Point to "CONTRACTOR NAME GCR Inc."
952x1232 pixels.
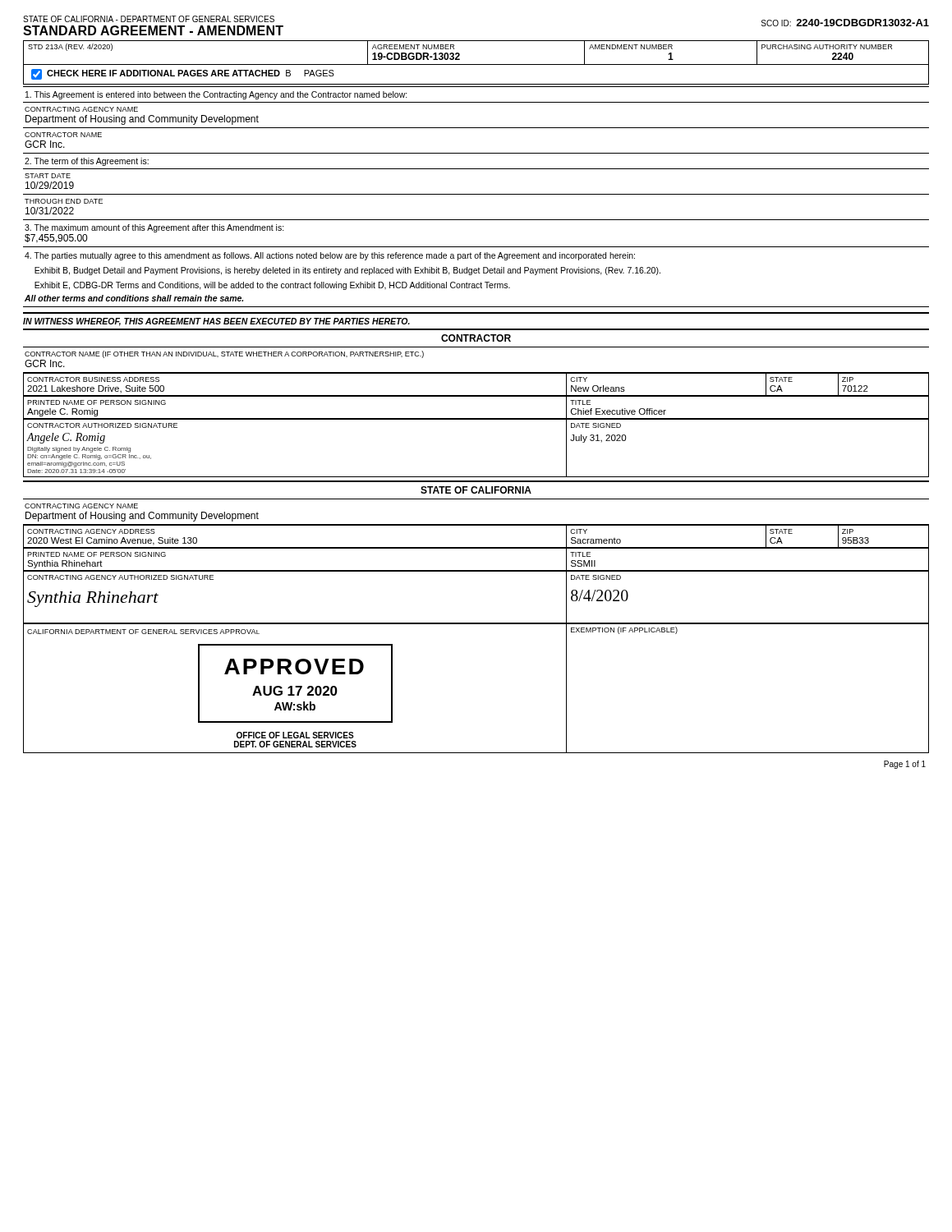click(63, 135)
